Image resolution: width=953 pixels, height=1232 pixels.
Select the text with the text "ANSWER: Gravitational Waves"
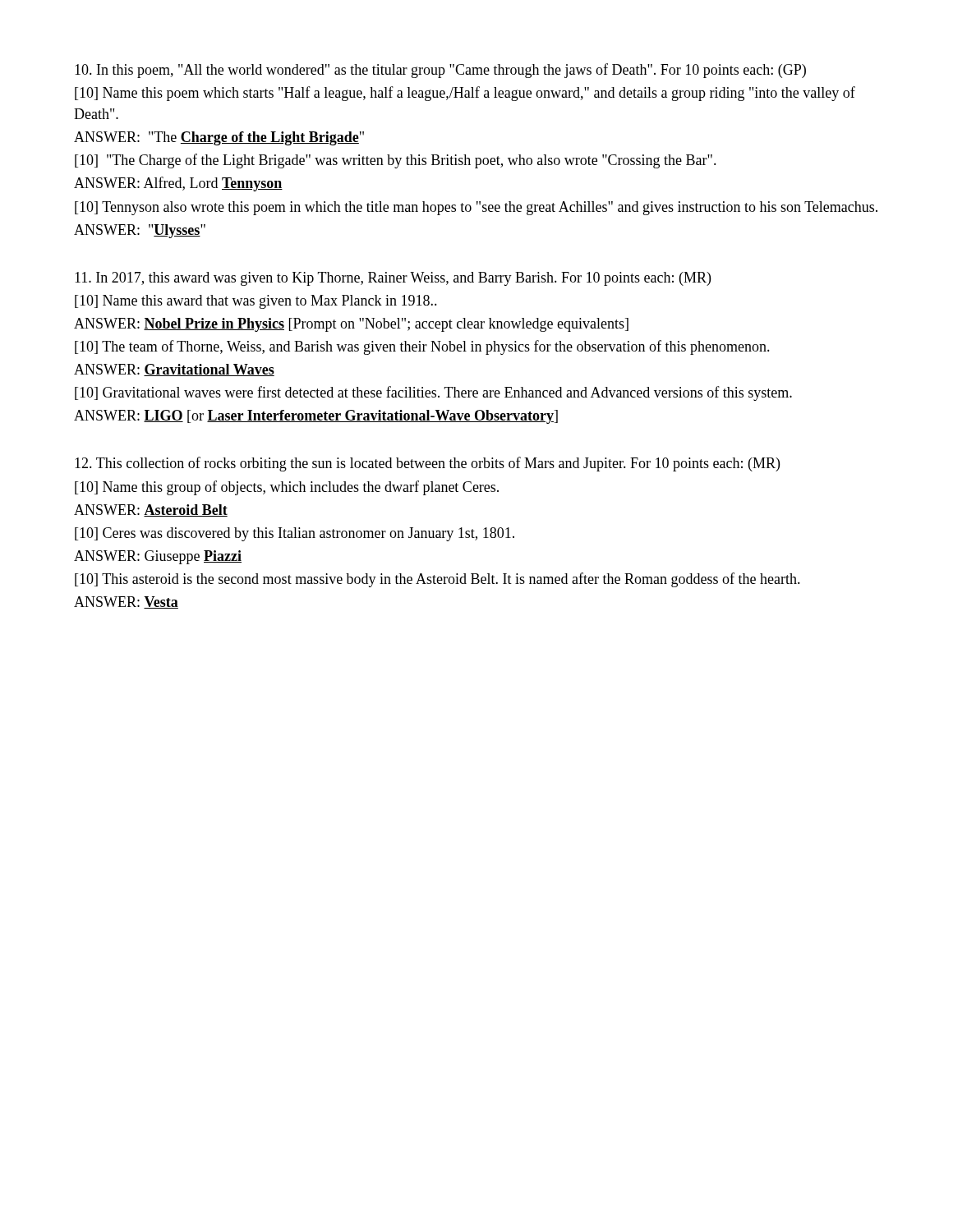pyautogui.click(x=174, y=370)
